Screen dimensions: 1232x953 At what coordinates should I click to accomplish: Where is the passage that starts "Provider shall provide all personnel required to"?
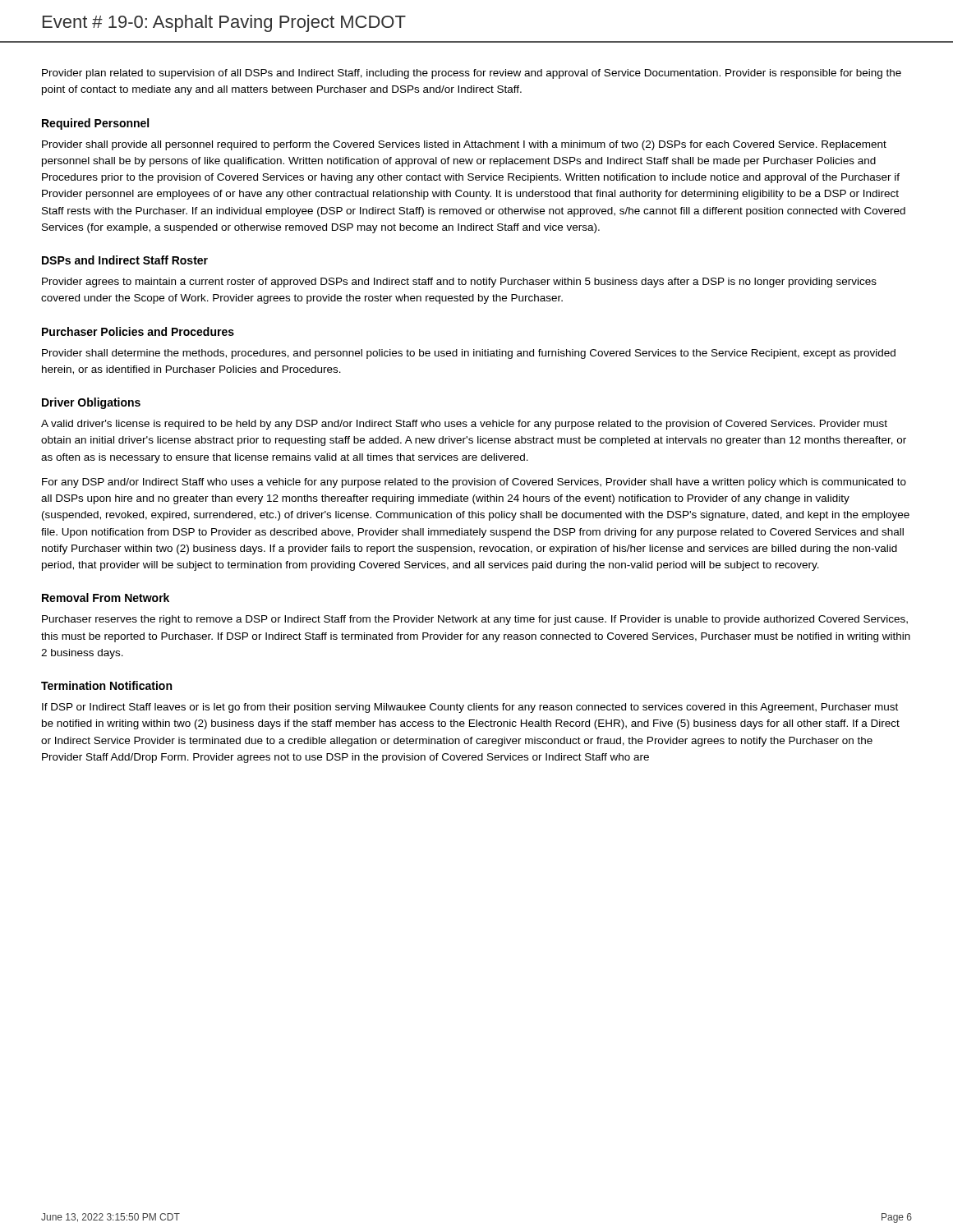click(x=473, y=185)
